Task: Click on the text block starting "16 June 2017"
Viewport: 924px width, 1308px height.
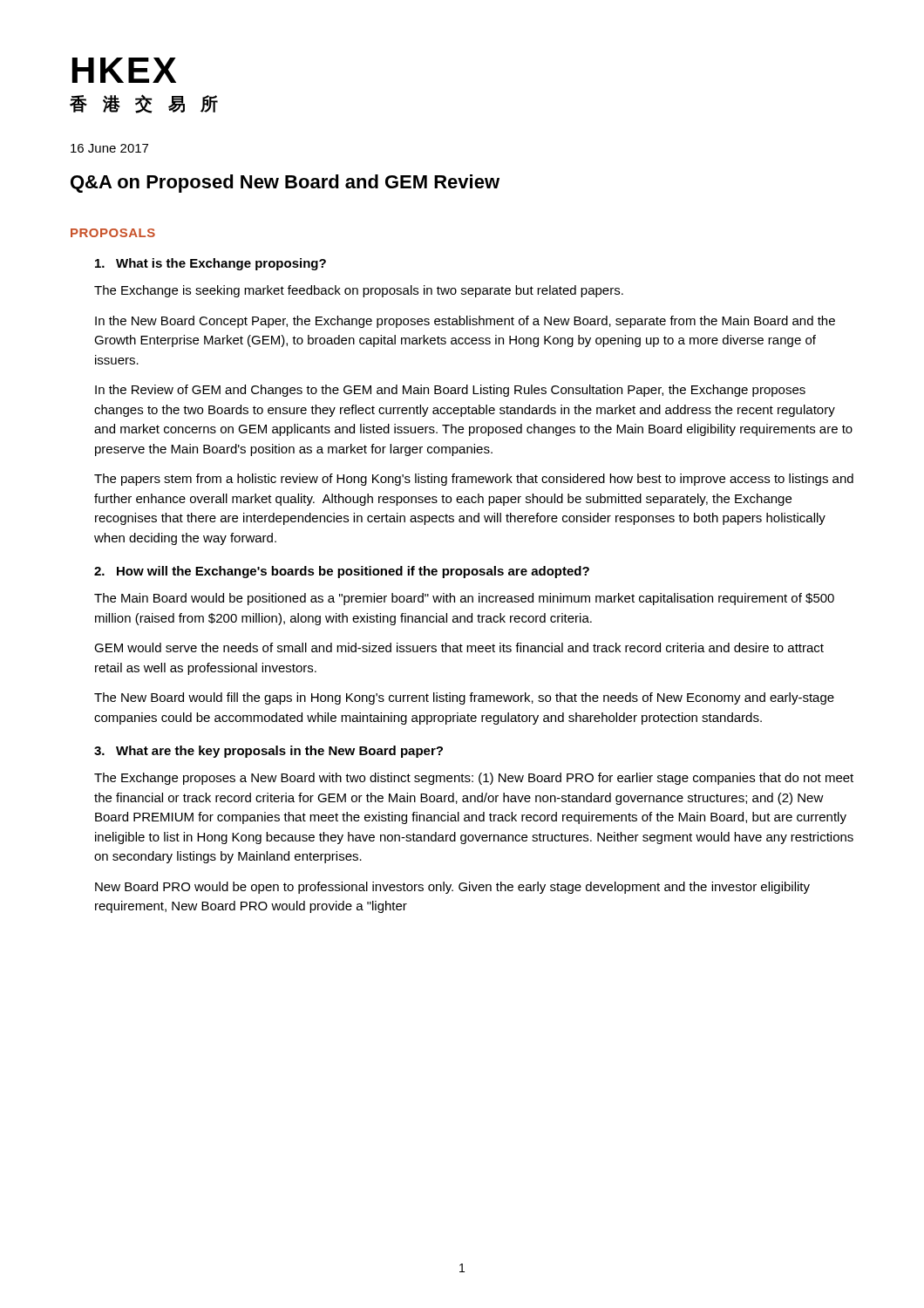Action: [109, 148]
